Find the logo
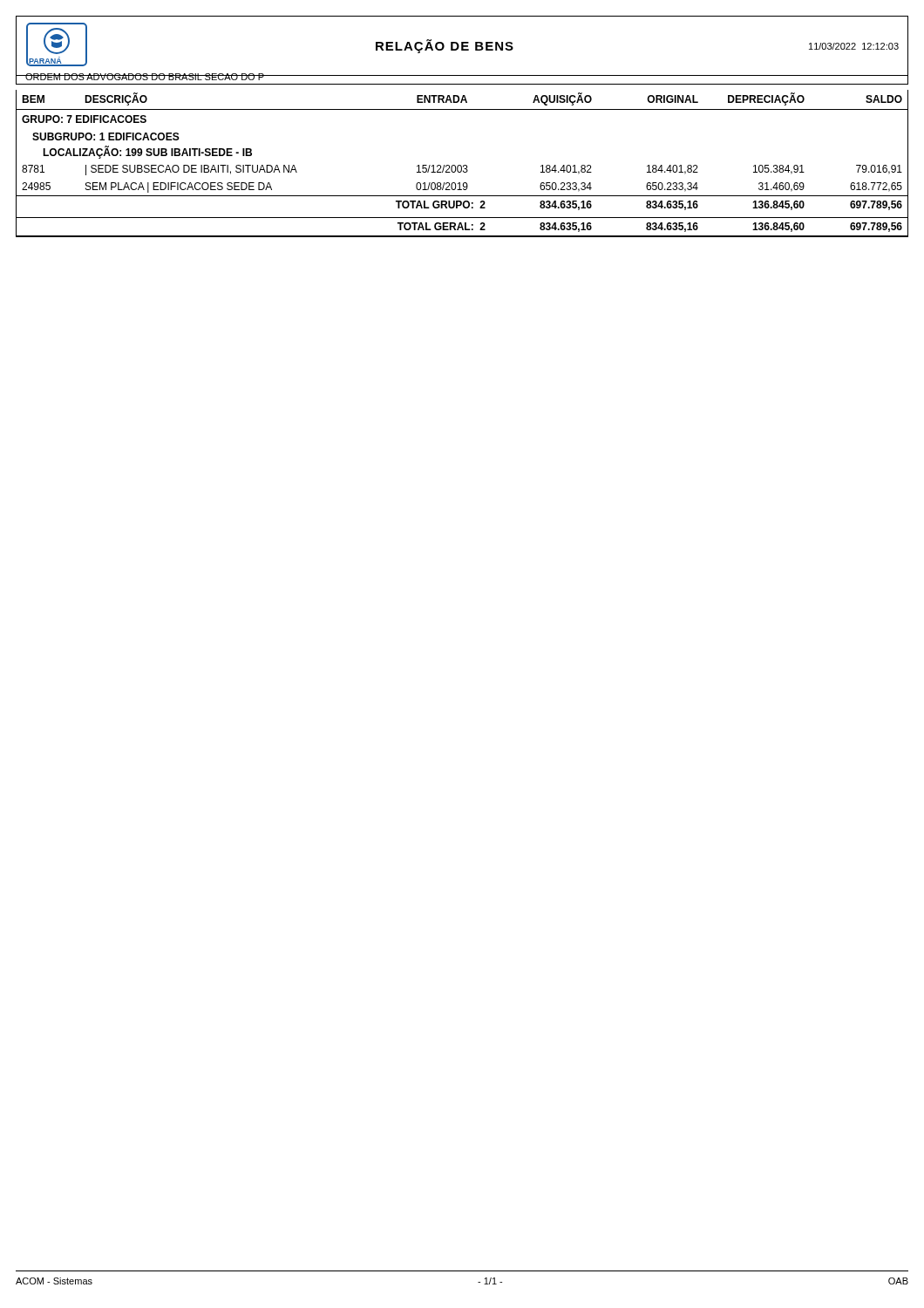924x1308 pixels. (57, 46)
